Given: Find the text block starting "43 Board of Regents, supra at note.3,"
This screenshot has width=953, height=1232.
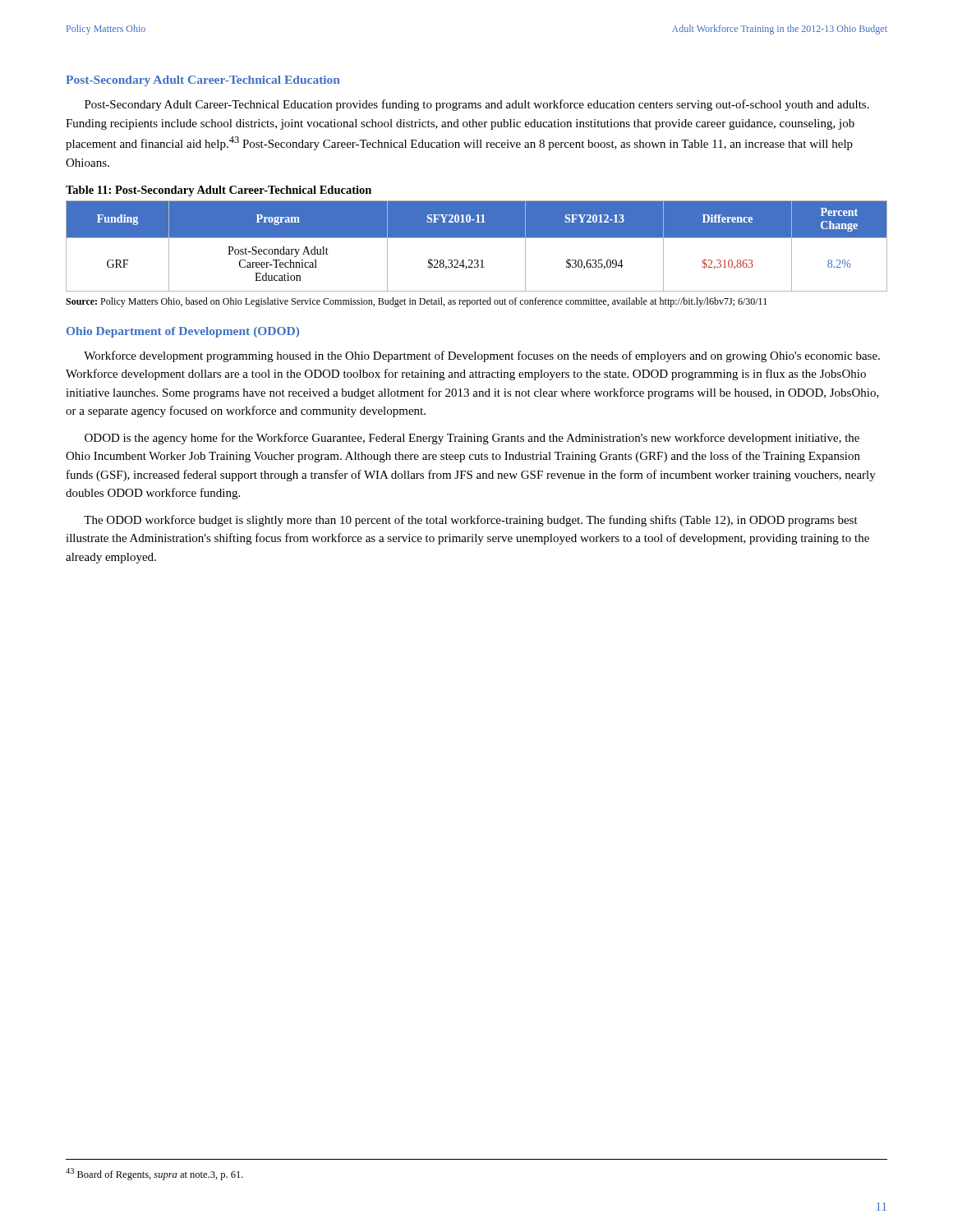Looking at the screenshot, I should pos(155,1173).
